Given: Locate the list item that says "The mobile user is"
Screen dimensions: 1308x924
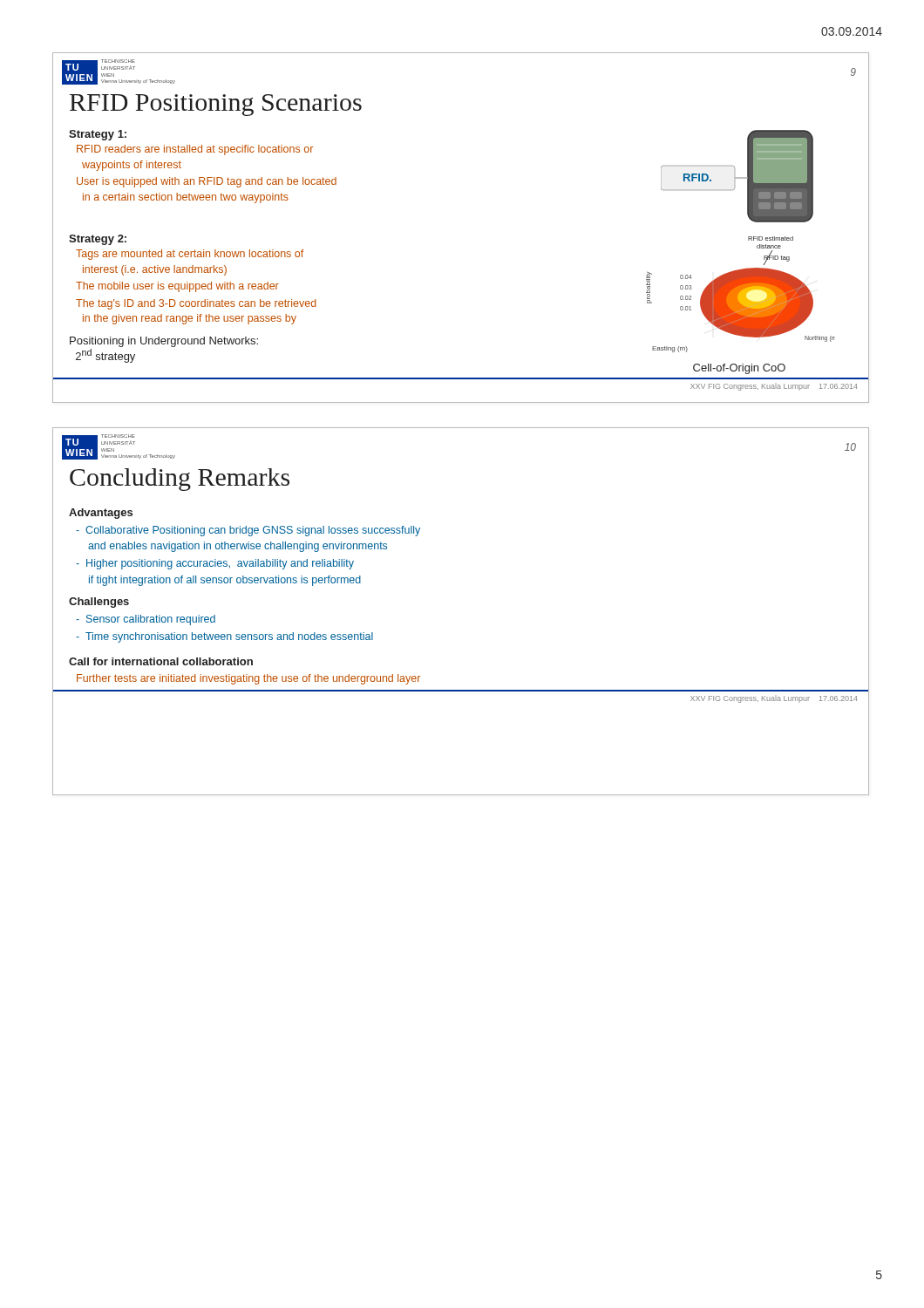Looking at the screenshot, I should [x=177, y=286].
